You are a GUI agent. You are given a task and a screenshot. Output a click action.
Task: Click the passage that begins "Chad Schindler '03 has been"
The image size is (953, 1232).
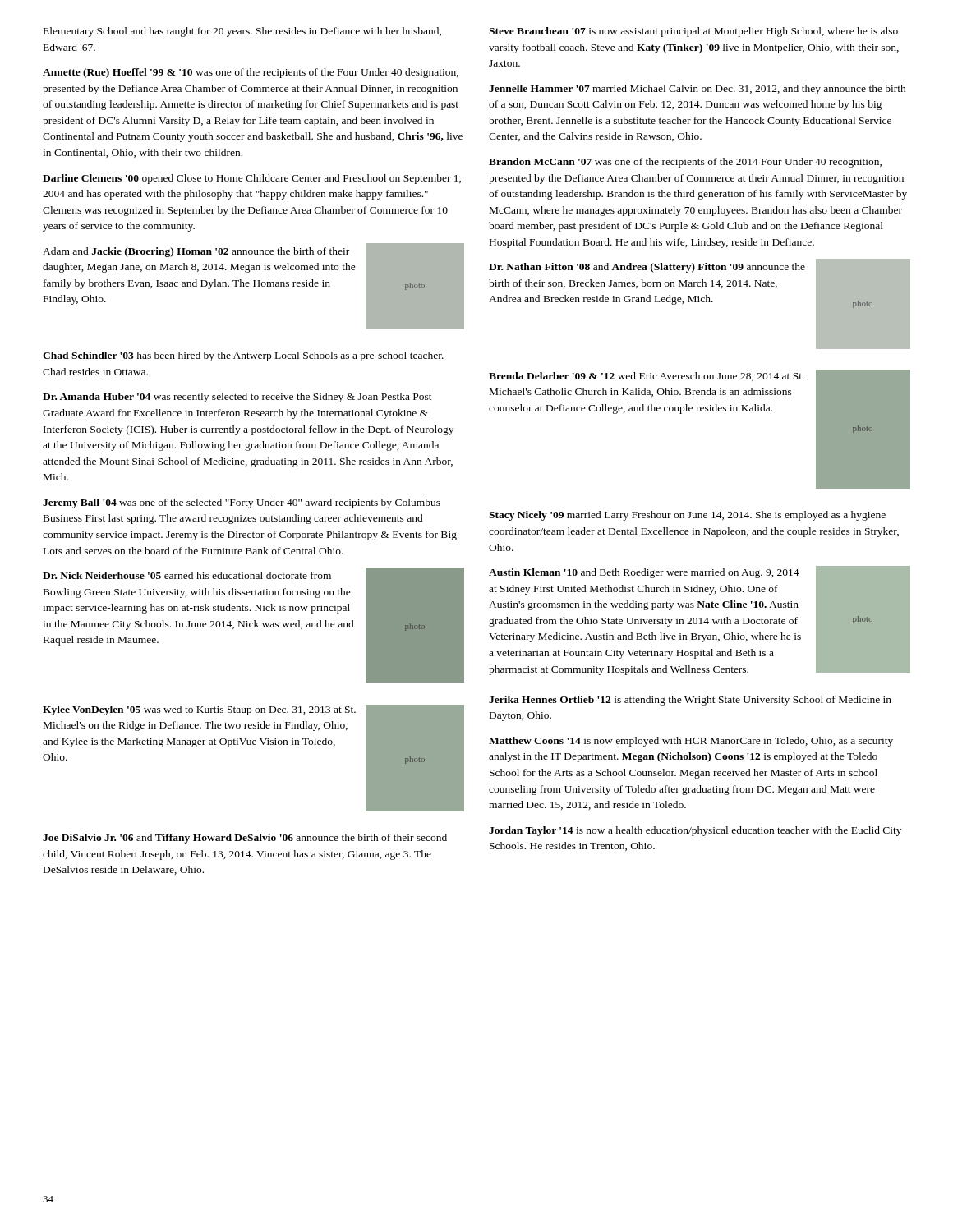pyautogui.click(x=253, y=364)
